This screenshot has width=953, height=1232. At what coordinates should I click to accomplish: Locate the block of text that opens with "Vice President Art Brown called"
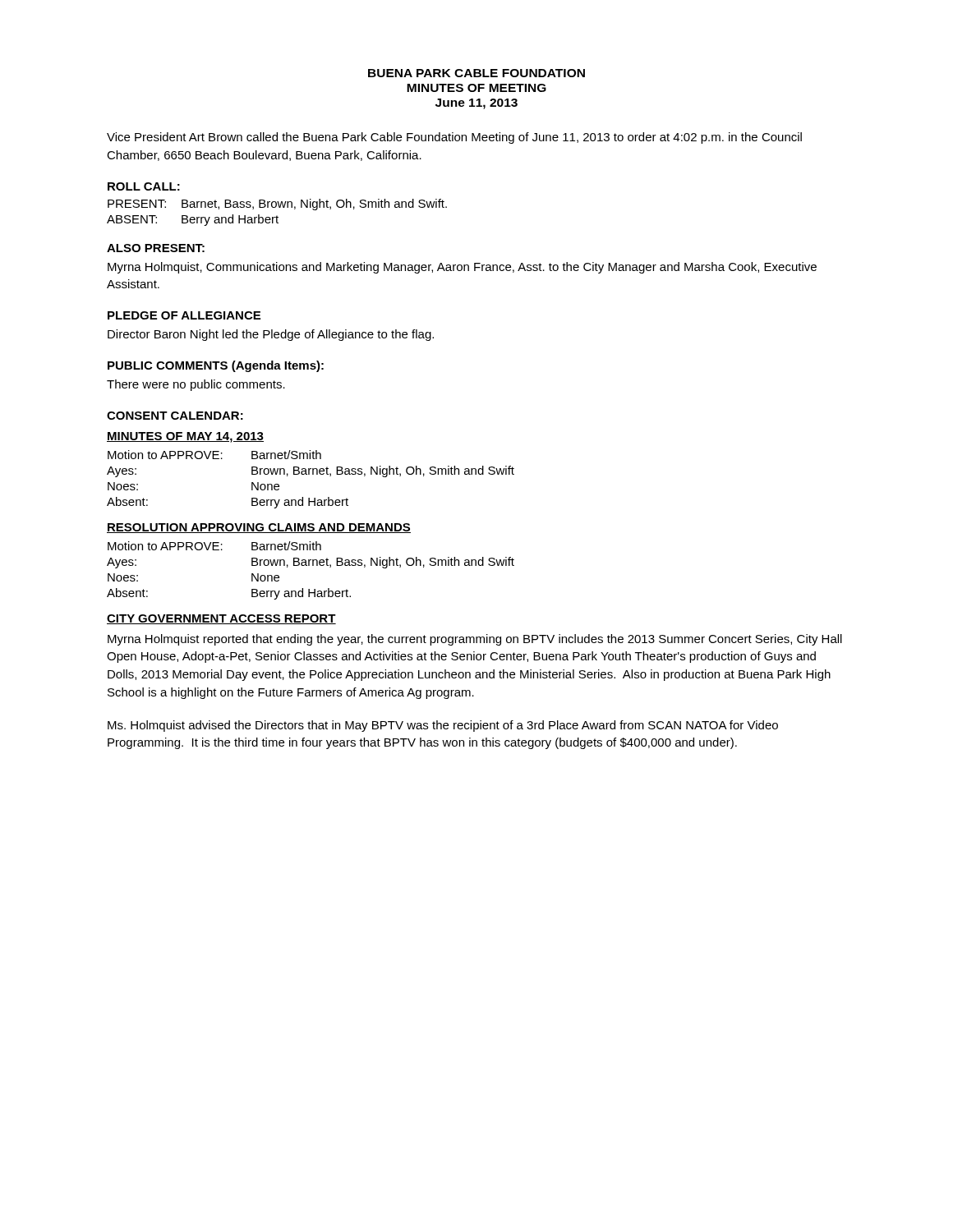click(x=455, y=146)
